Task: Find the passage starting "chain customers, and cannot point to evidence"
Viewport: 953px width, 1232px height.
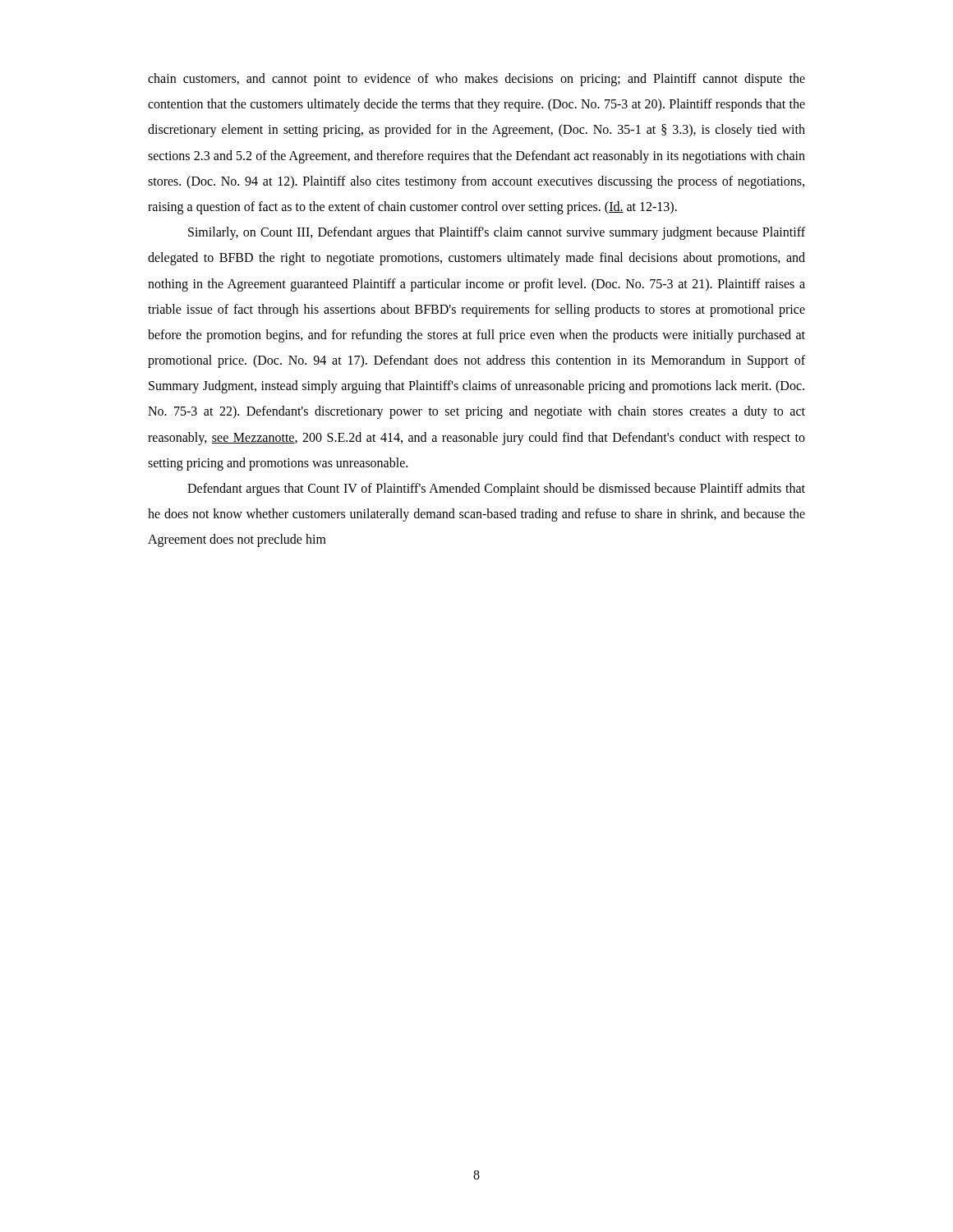Action: [x=476, y=142]
